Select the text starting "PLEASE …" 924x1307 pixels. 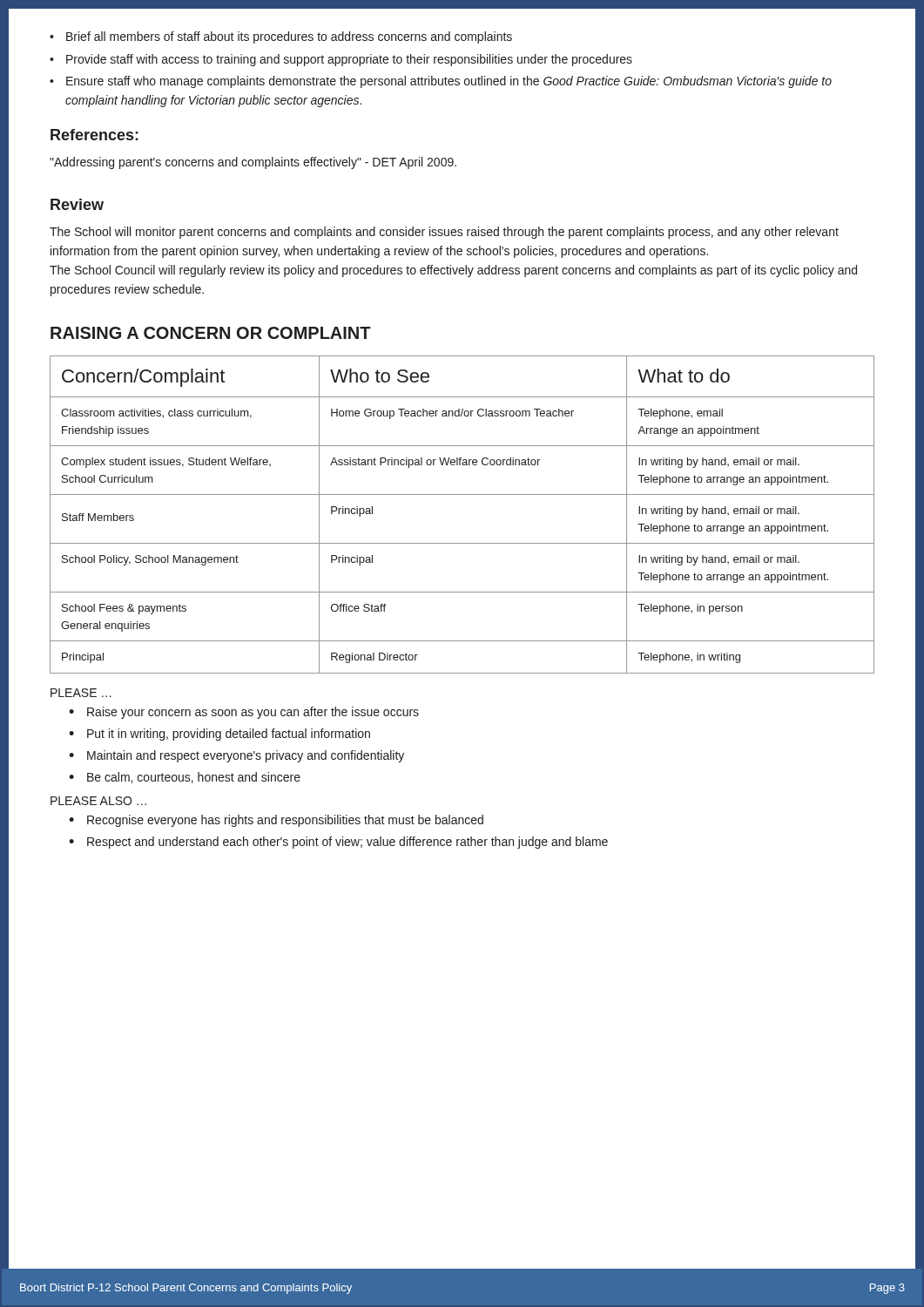pos(81,692)
